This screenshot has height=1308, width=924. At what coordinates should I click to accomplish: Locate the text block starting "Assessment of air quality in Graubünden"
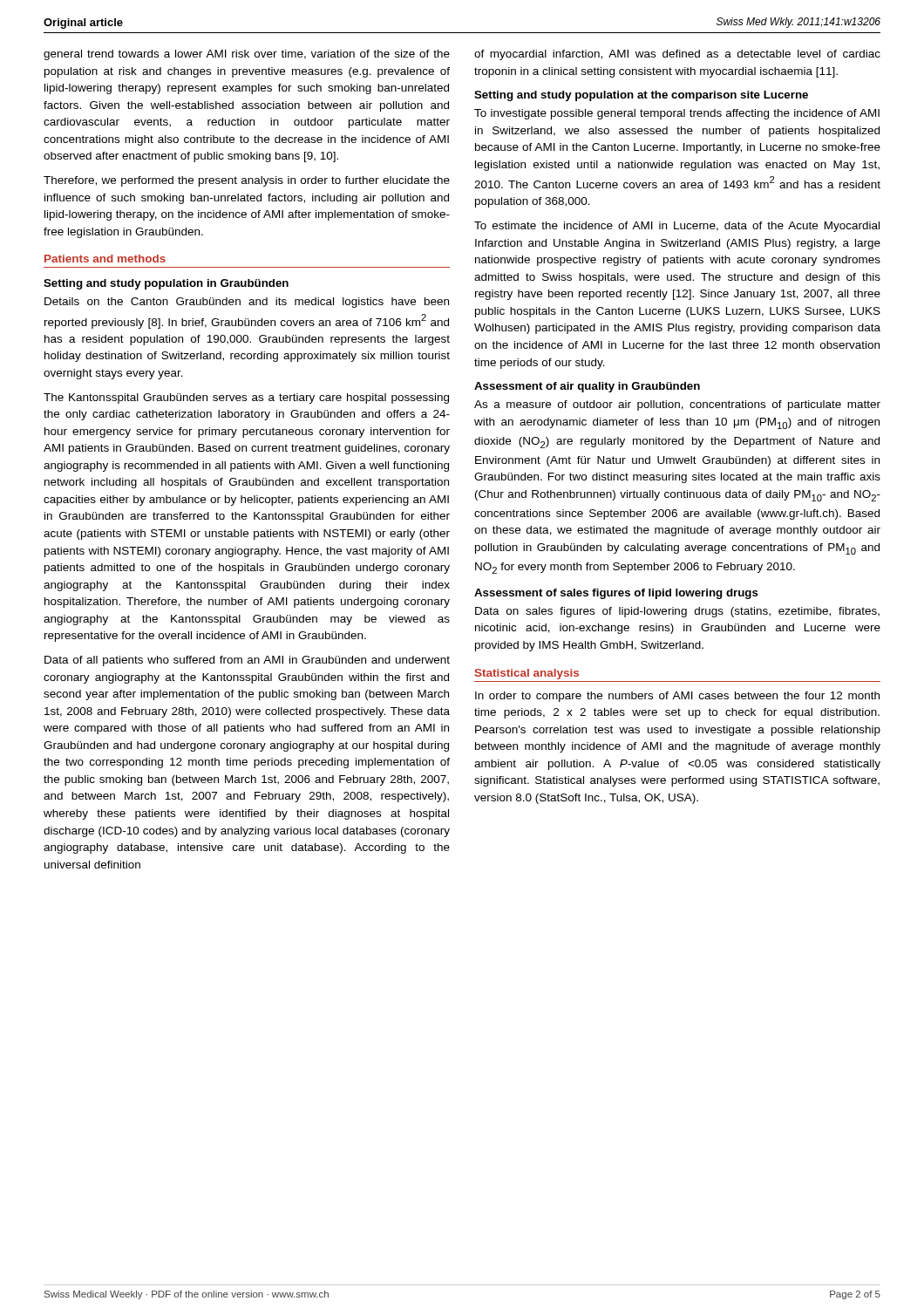tap(587, 386)
